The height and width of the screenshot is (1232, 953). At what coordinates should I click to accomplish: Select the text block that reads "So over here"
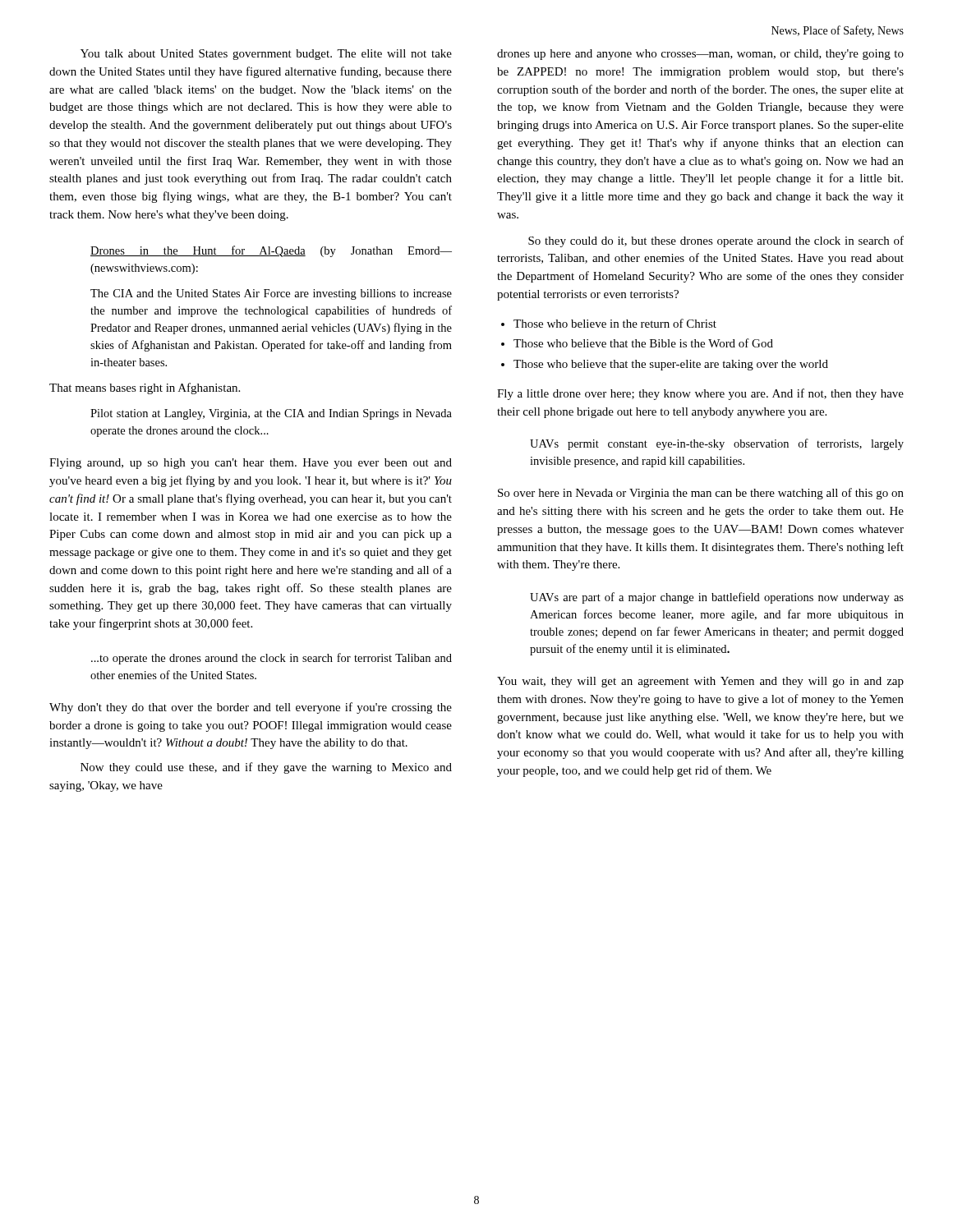click(700, 529)
